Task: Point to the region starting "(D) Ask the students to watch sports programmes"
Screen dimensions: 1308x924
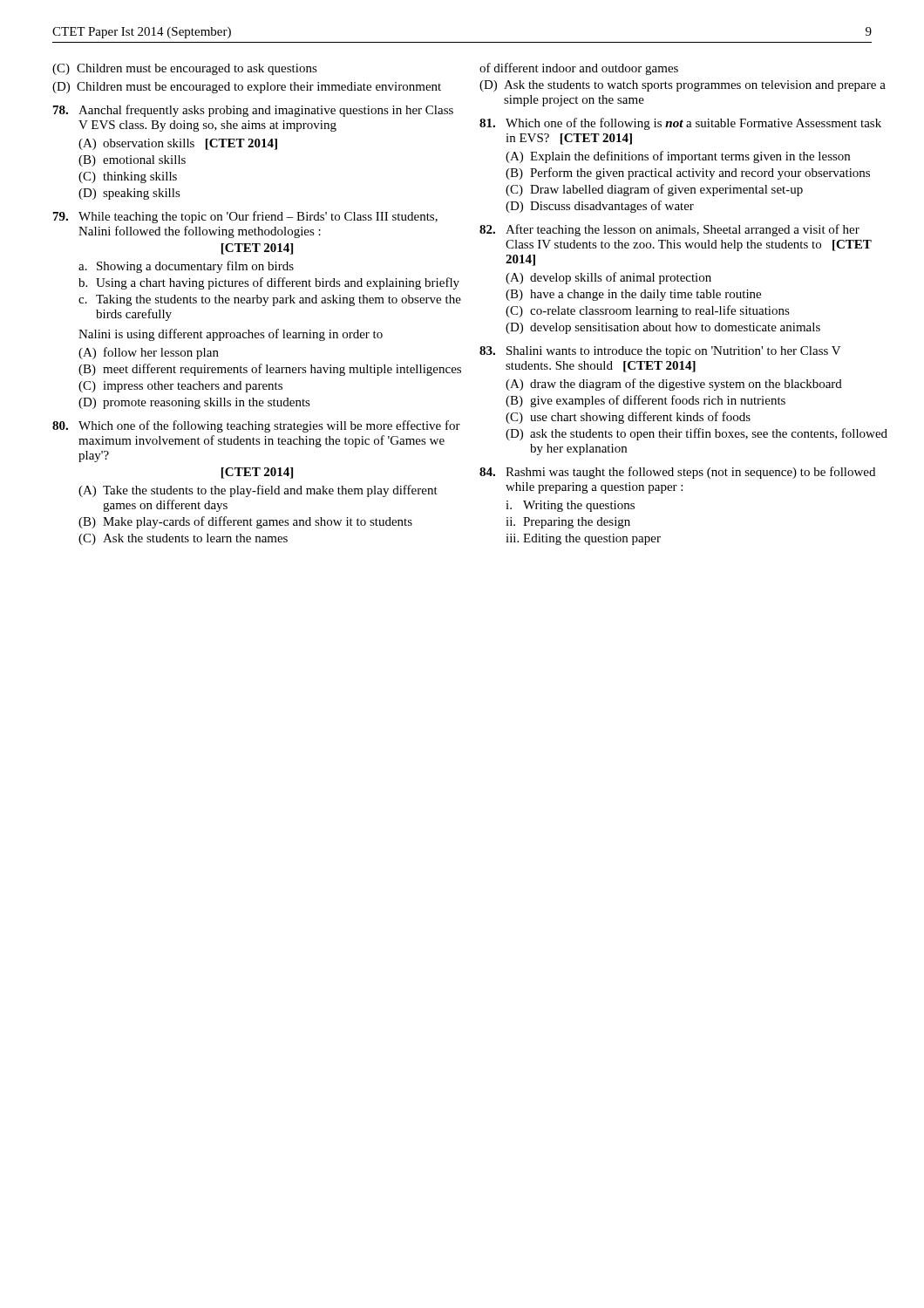Action: tap(684, 92)
